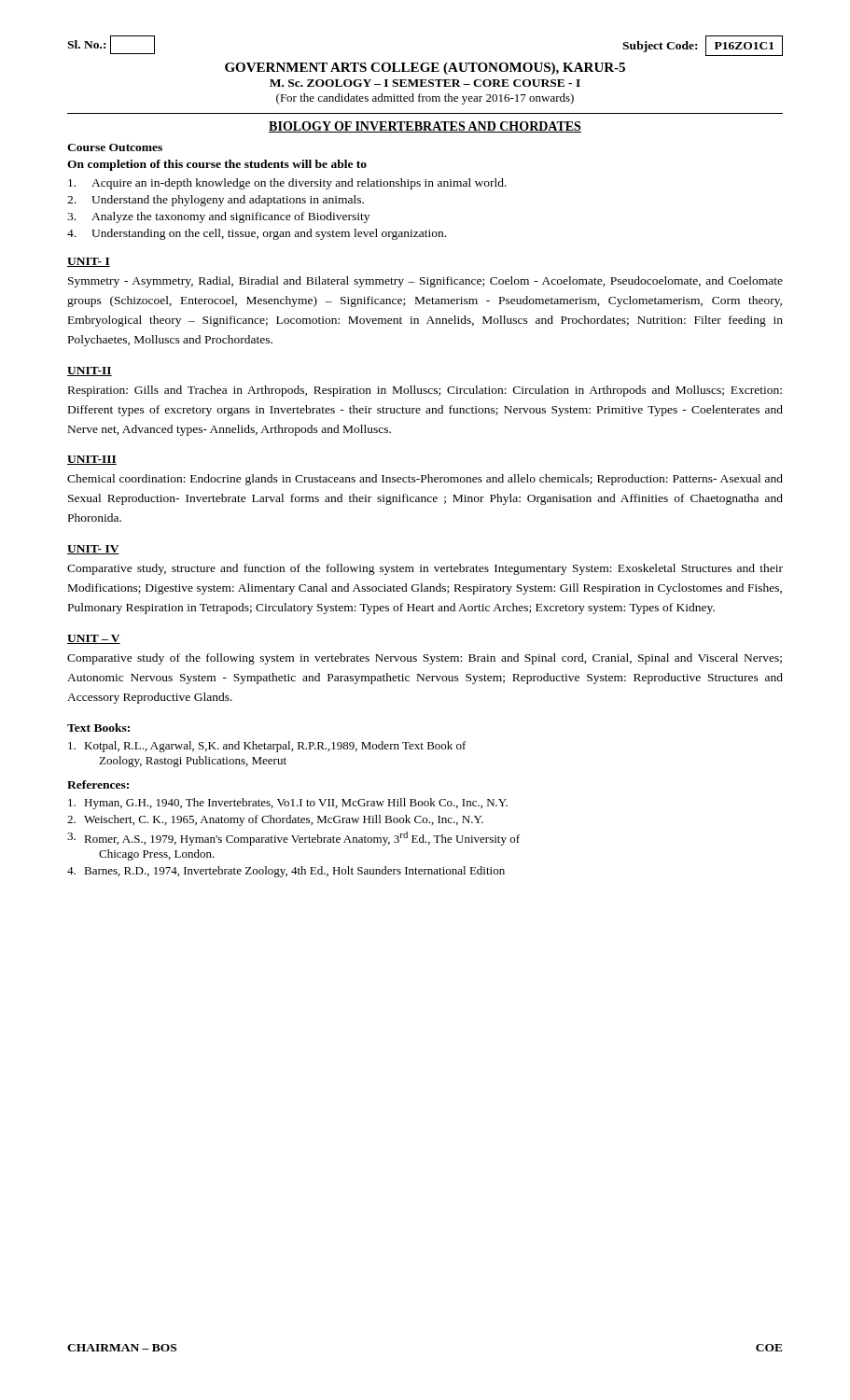Viewport: 850px width, 1400px height.
Task: Locate the text starting "Acquire an in-depth"
Action: coord(287,183)
